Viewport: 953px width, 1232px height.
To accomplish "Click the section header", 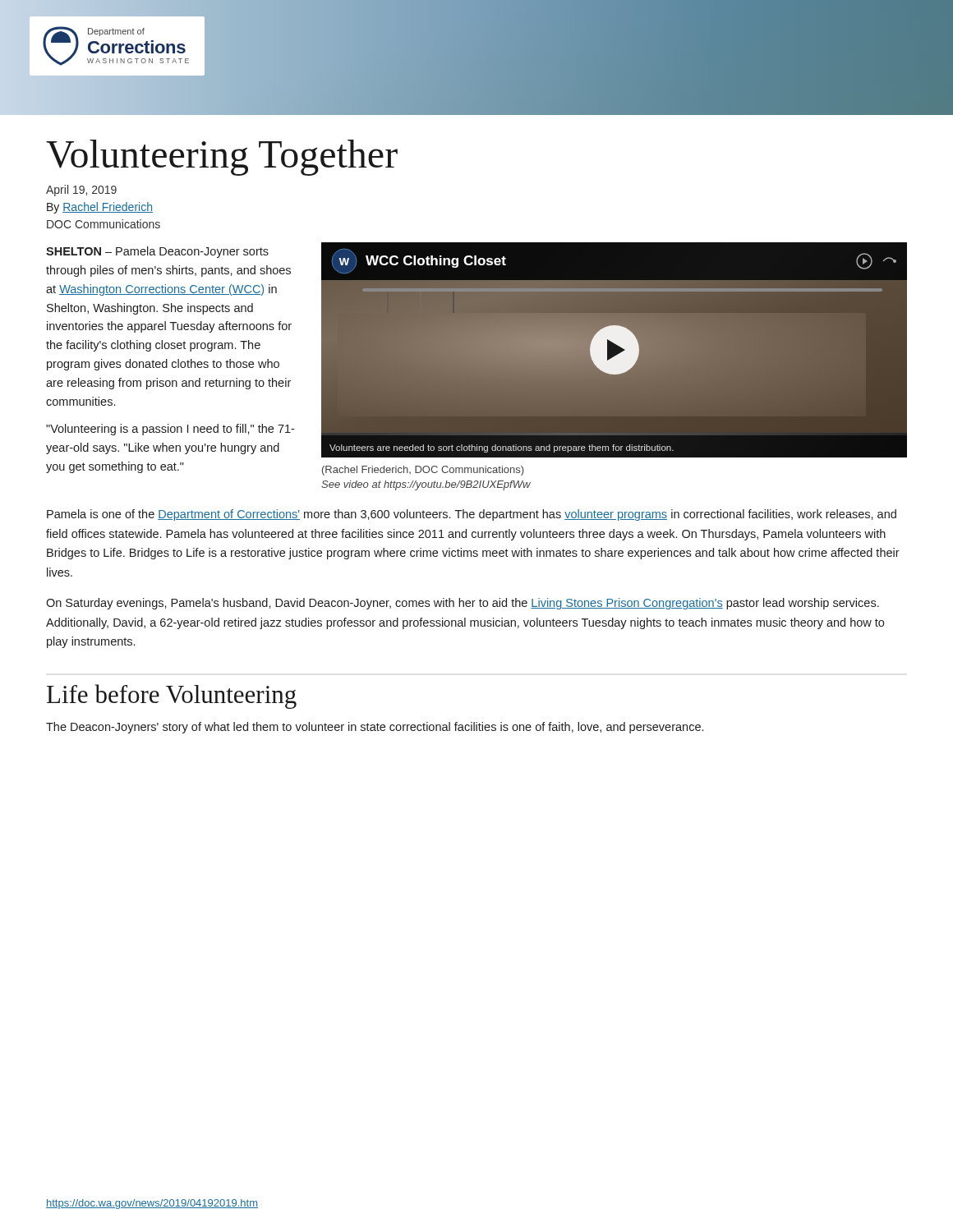I will pos(171,694).
